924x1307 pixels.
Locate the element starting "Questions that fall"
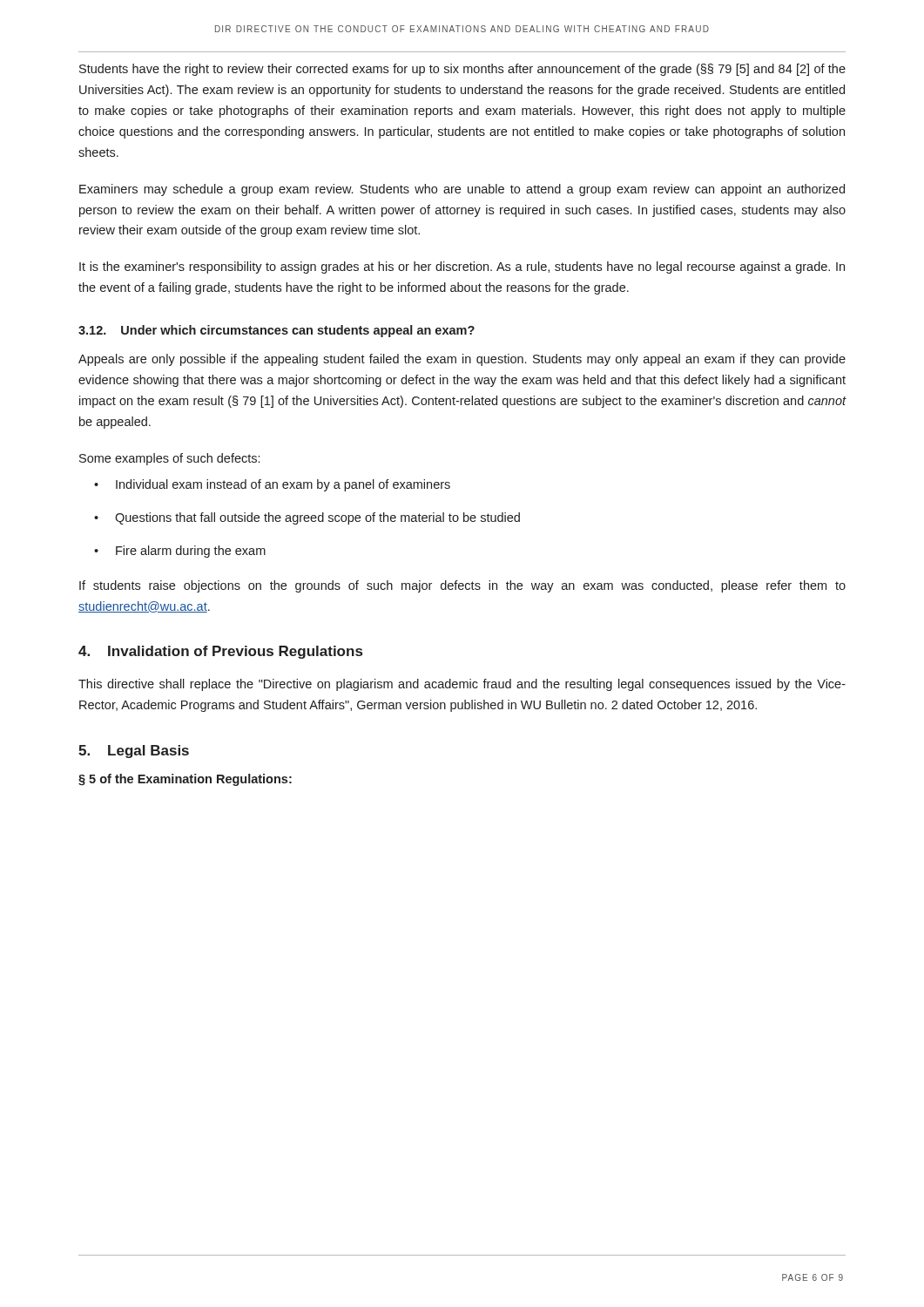click(318, 517)
